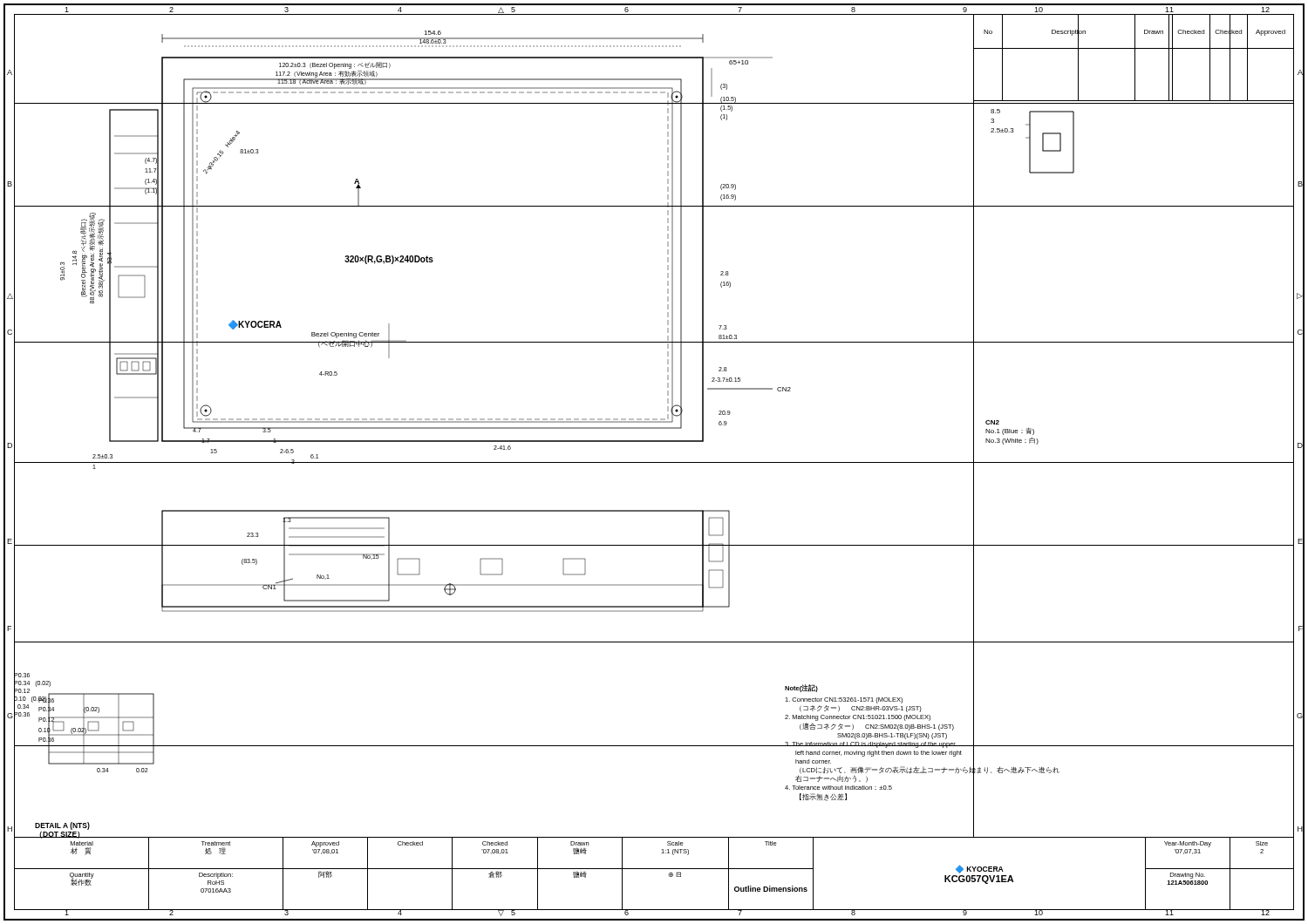1308x924 pixels.
Task: Find a engineering diagram
Action: 494,425
